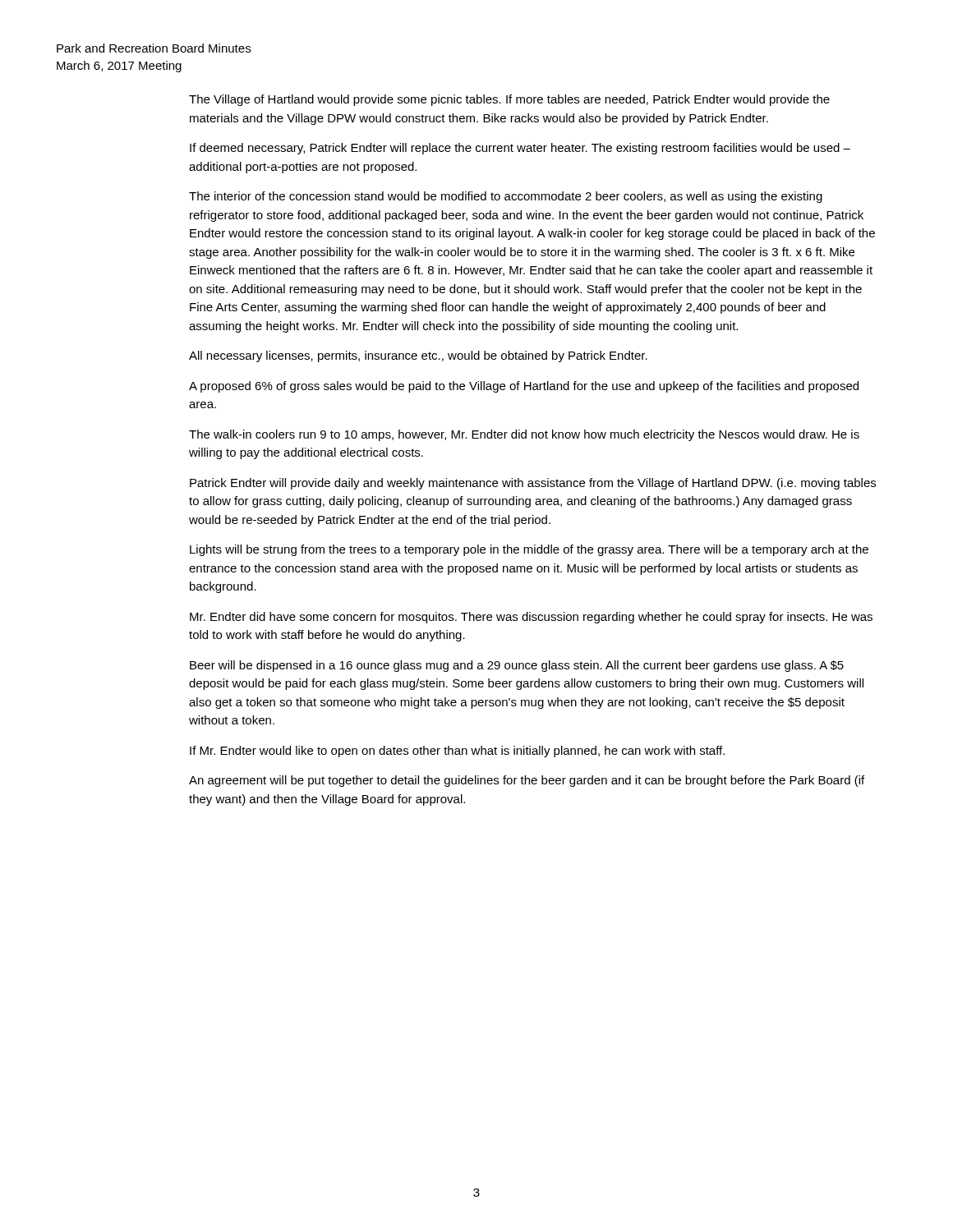Find the block on this page that starts "Lights will be strung from the trees to"
The image size is (953, 1232).
(x=529, y=568)
